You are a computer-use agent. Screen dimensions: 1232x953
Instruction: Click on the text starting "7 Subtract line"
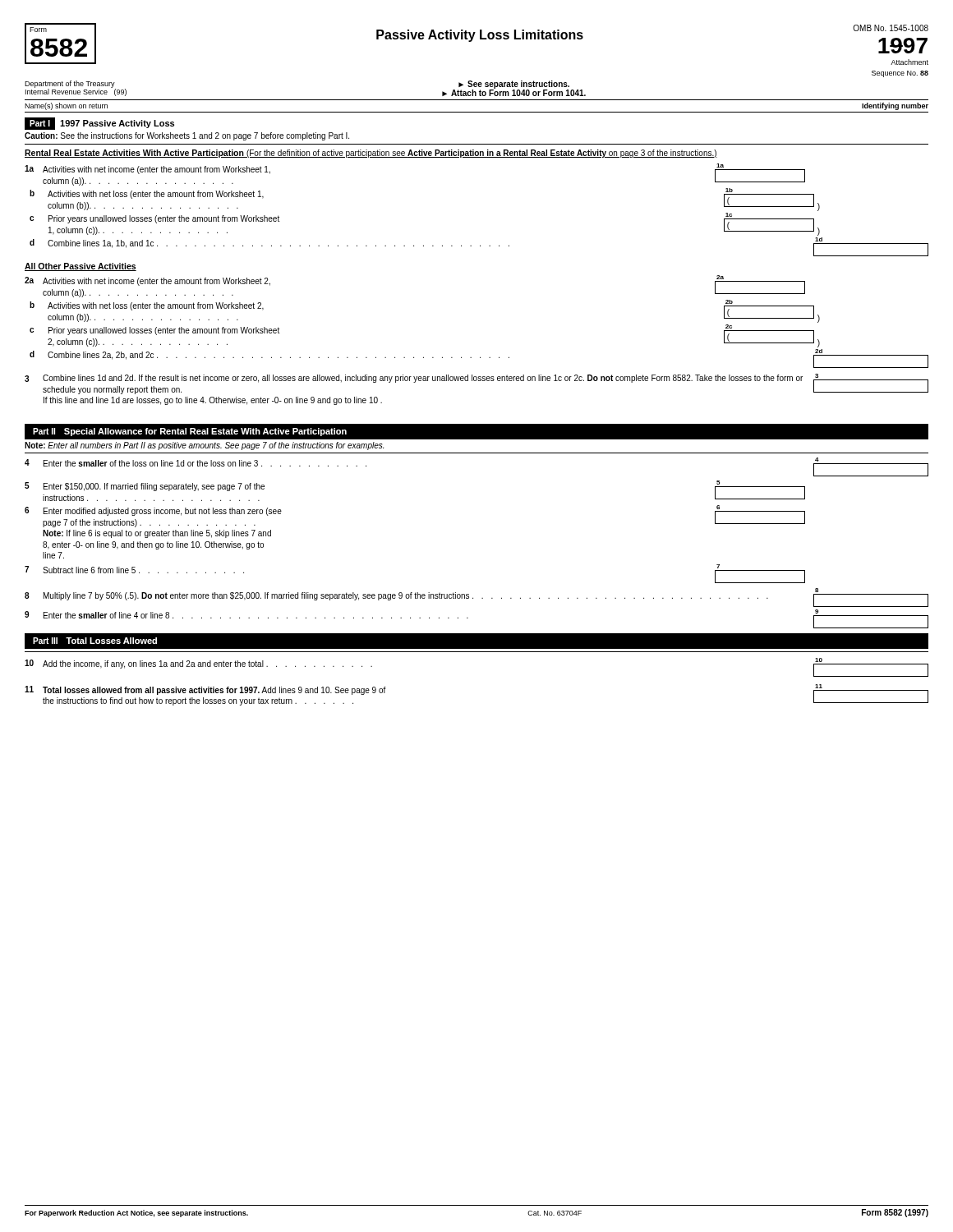click(x=78, y=573)
